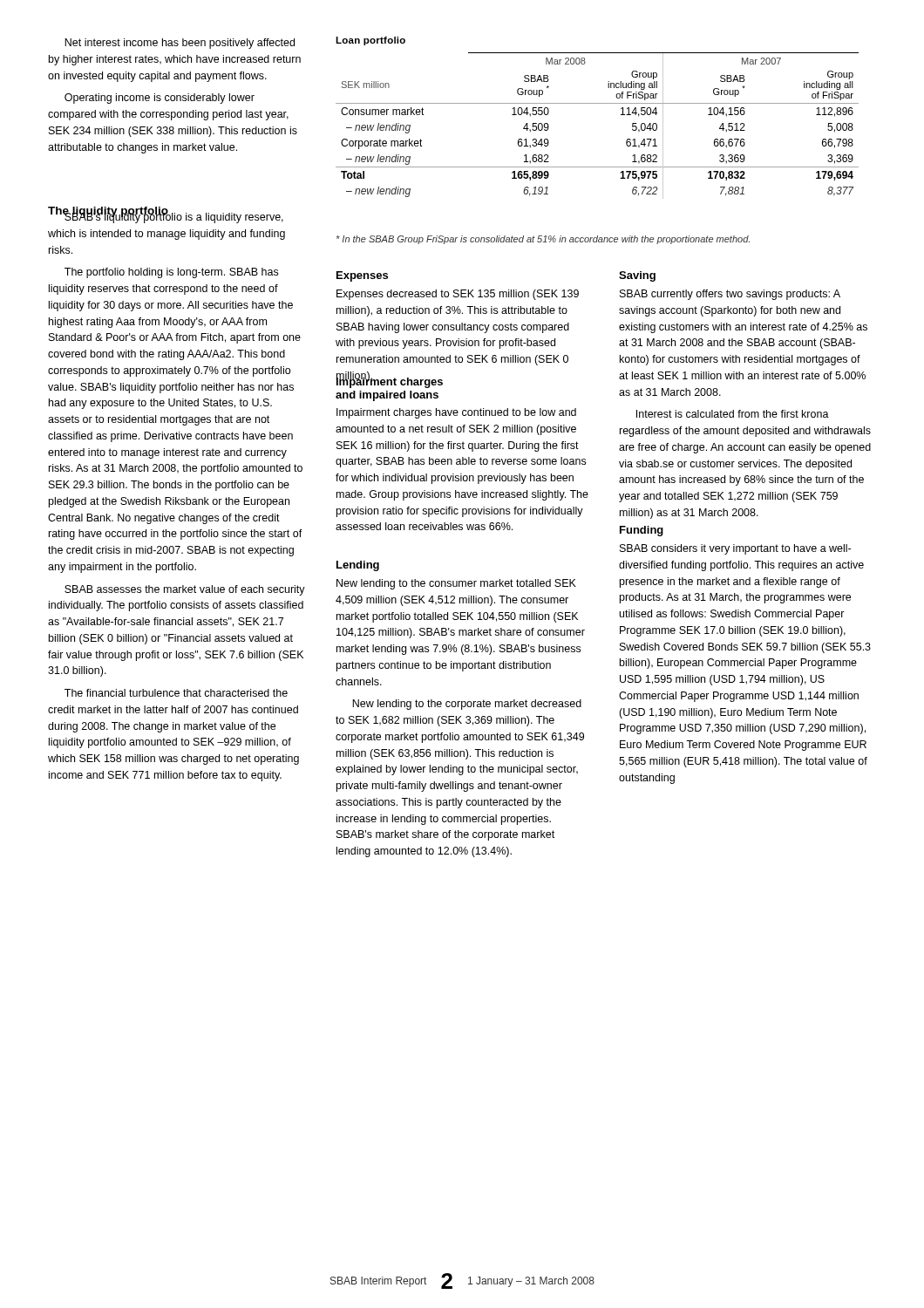Find the block on this page that starts "Net interest income has been positively"
This screenshot has height=1308, width=924.
point(177,95)
